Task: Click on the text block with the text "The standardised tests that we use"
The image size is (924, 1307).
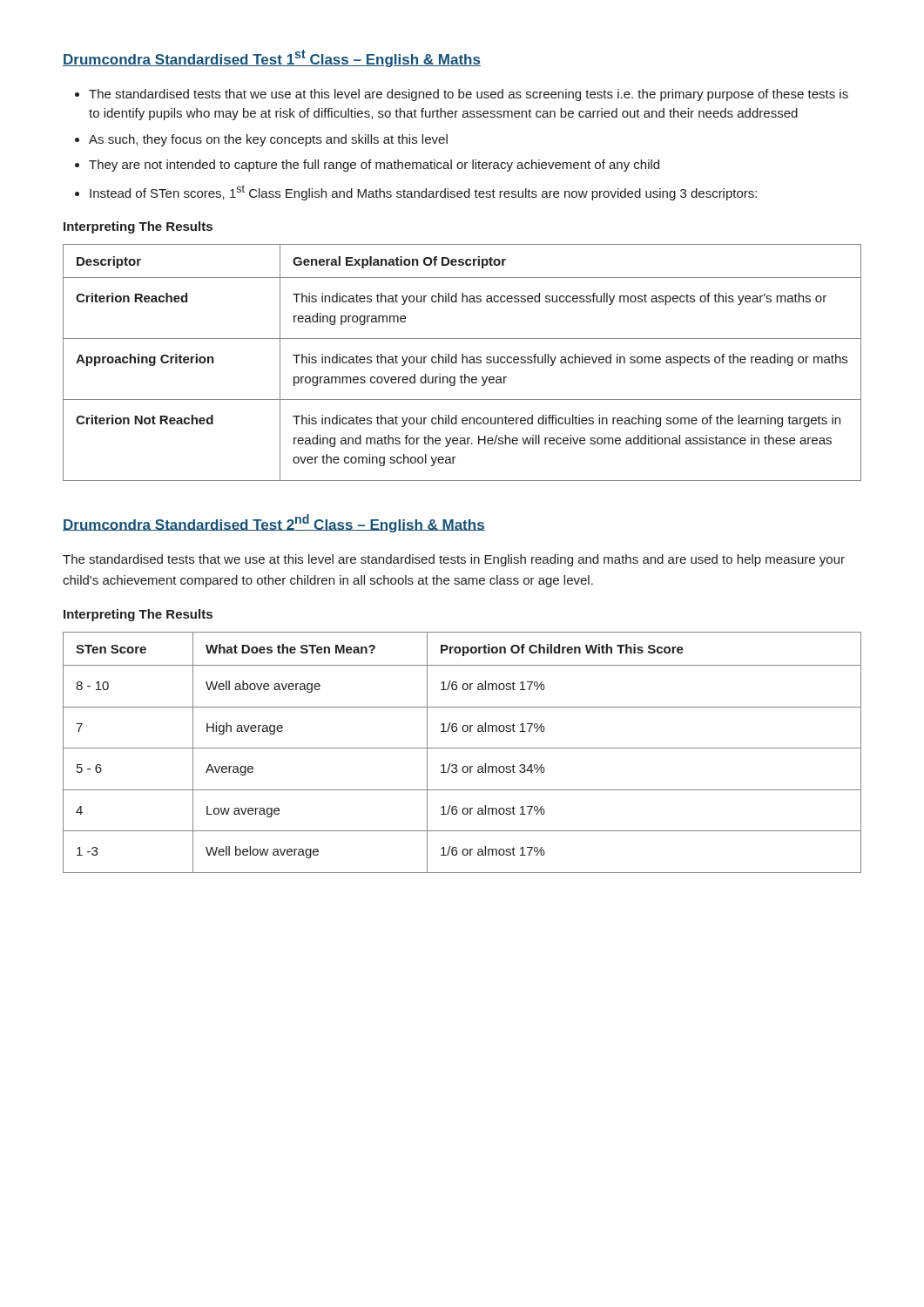Action: coord(462,570)
